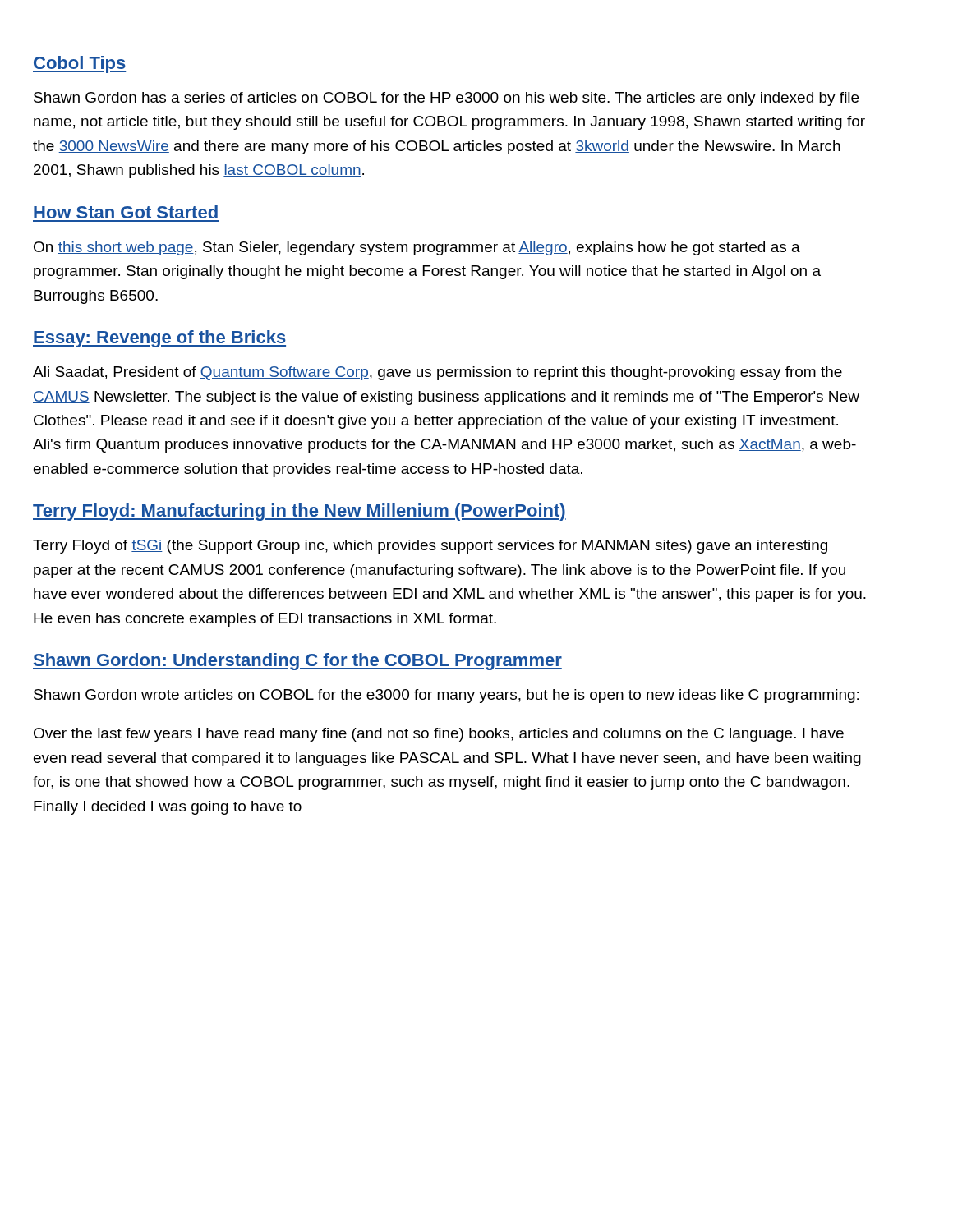Navigate to the text block starting "Over the last few years"
Image resolution: width=953 pixels, height=1232 pixels.
452,770
